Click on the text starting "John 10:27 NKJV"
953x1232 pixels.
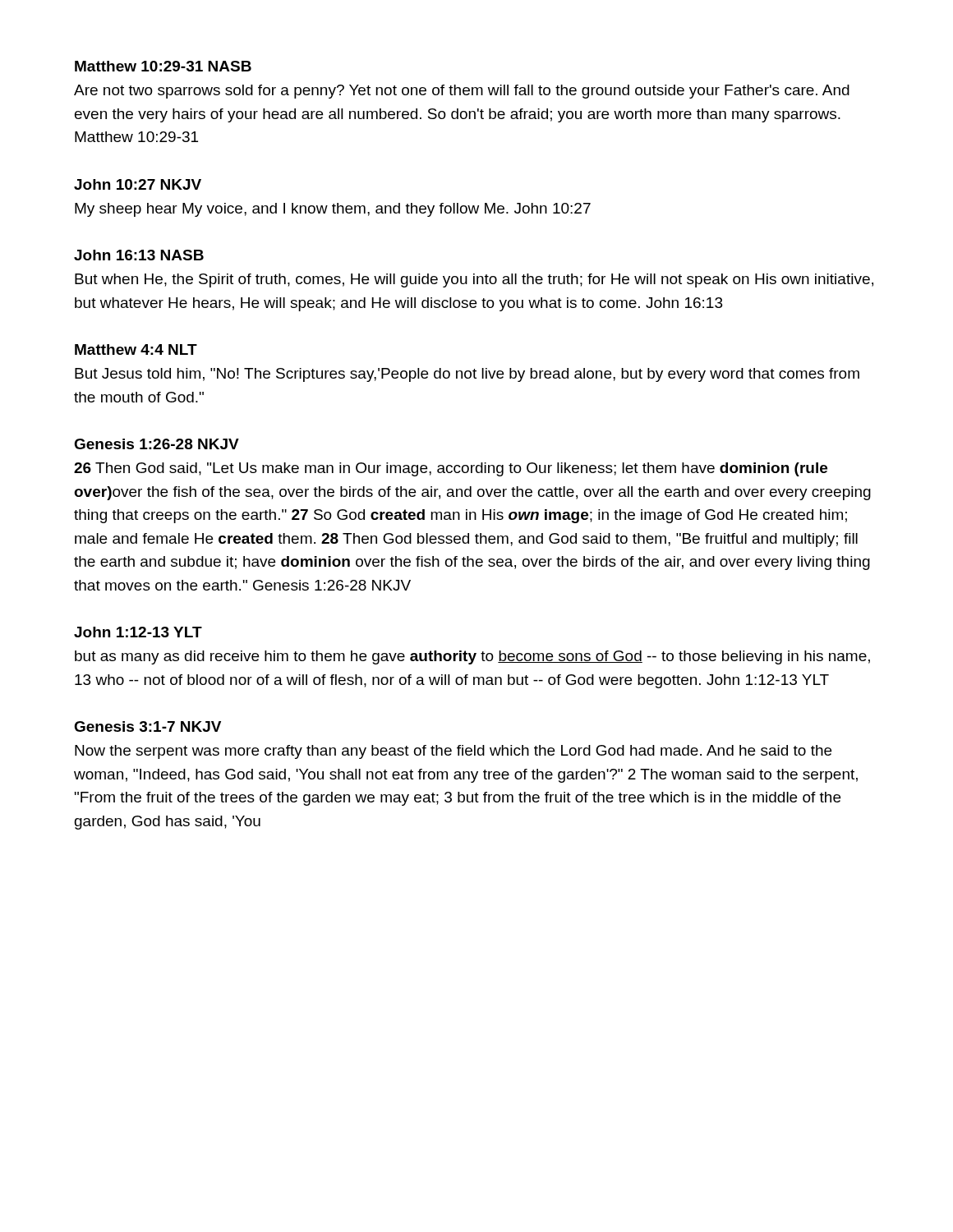pyautogui.click(x=138, y=184)
